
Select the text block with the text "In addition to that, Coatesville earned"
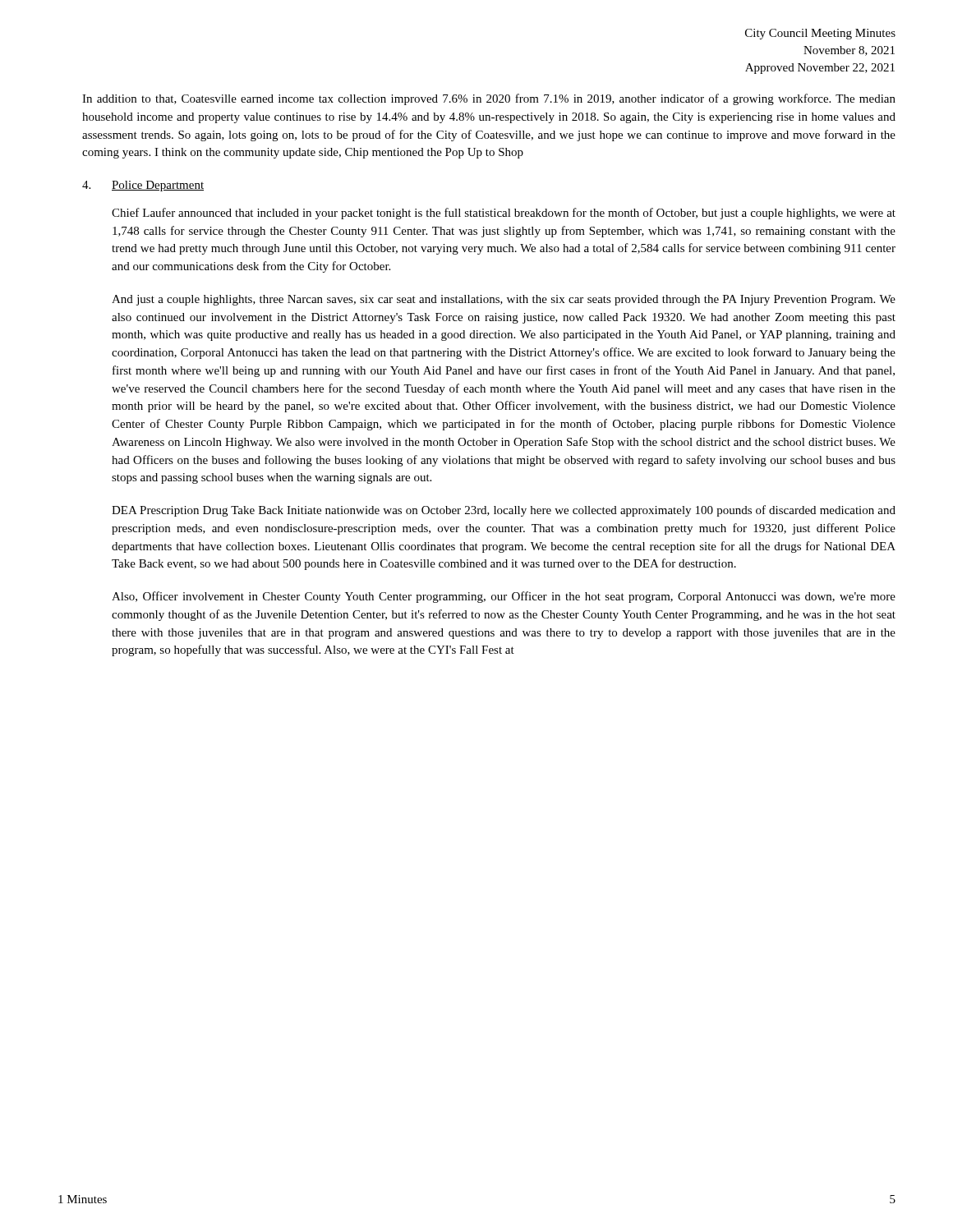(x=489, y=125)
